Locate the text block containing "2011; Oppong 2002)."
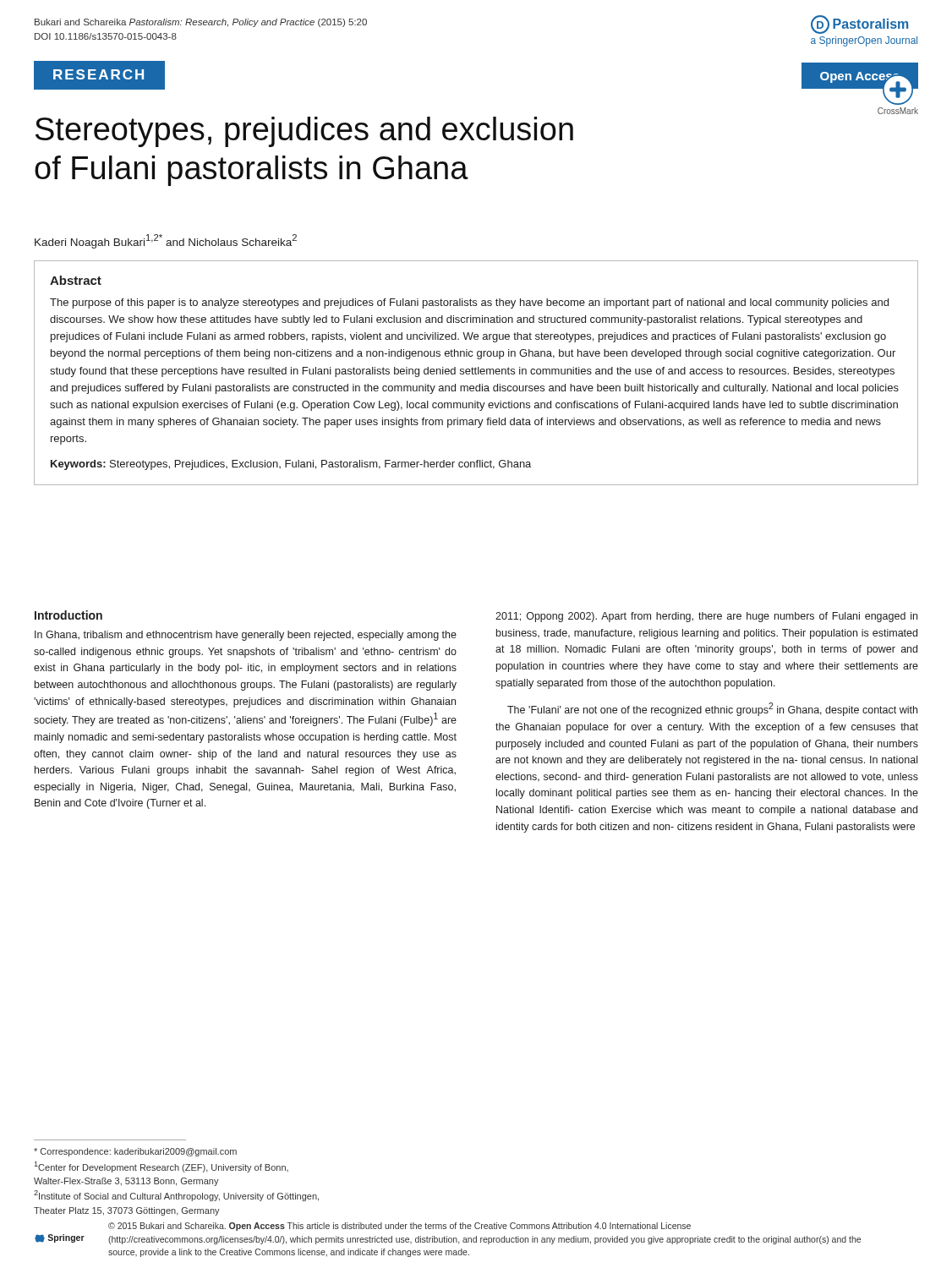Viewport: 952px width, 1268px height. pos(707,649)
